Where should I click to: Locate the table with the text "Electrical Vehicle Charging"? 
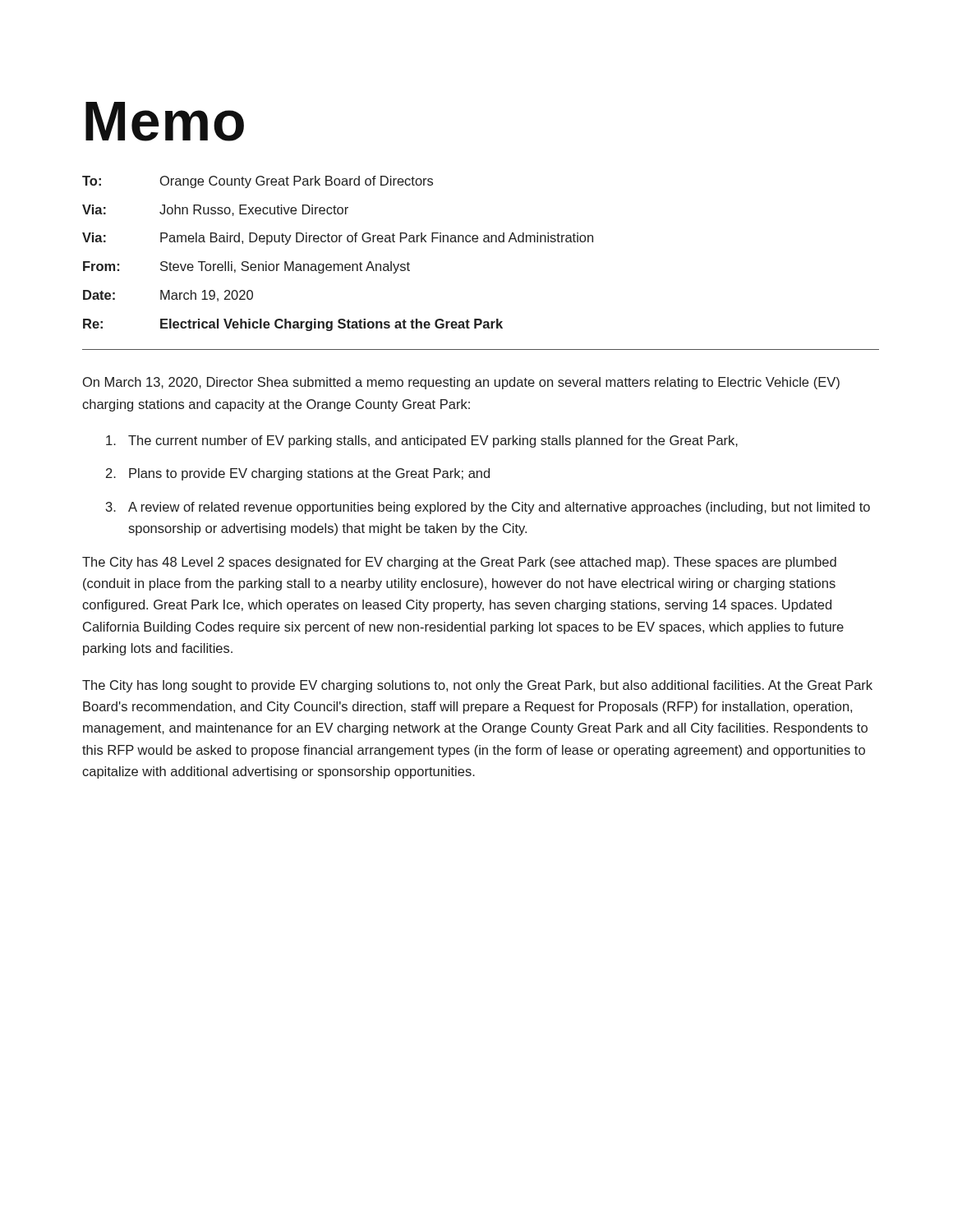(481, 252)
